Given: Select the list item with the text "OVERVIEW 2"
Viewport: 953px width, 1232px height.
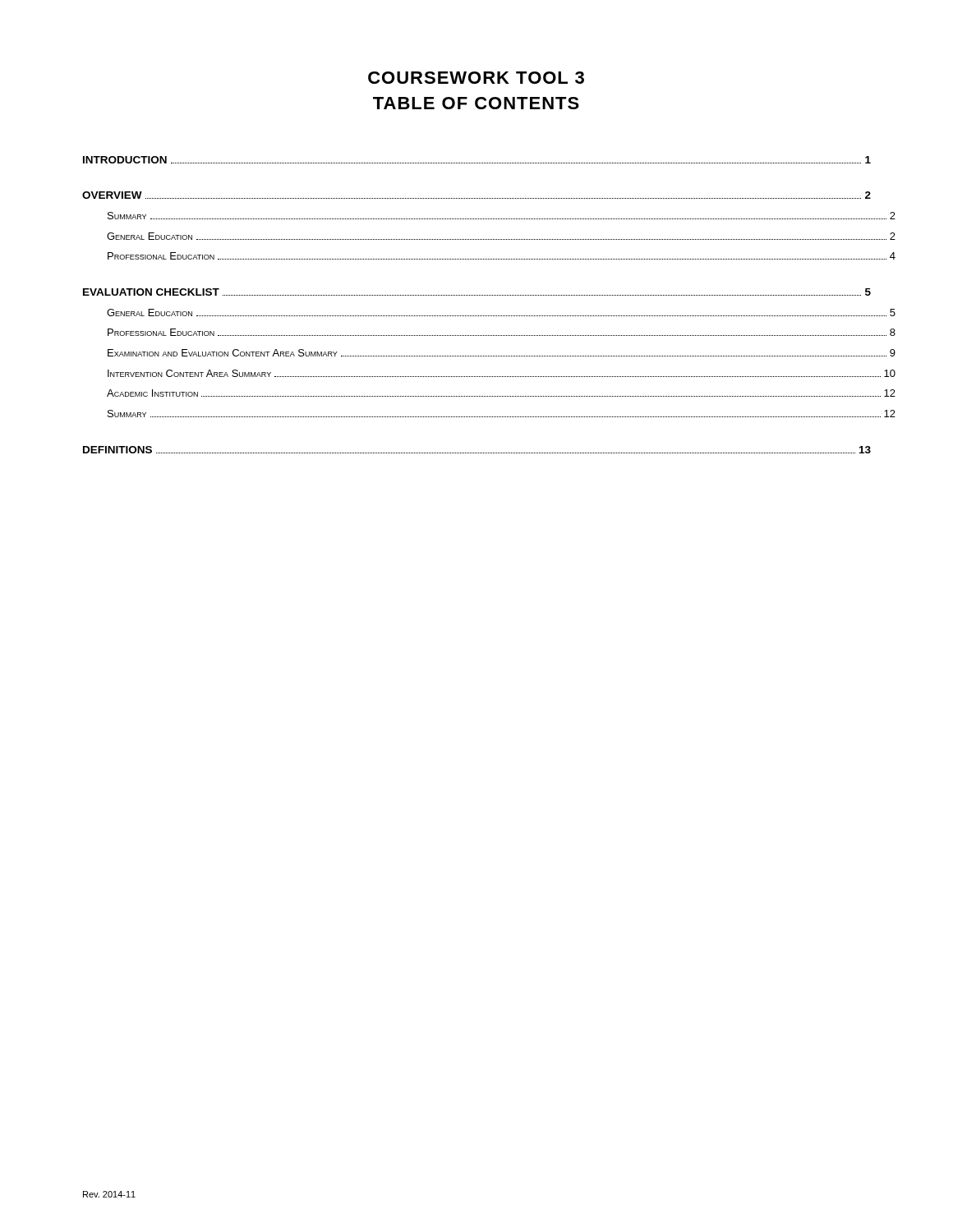Looking at the screenshot, I should pos(476,196).
